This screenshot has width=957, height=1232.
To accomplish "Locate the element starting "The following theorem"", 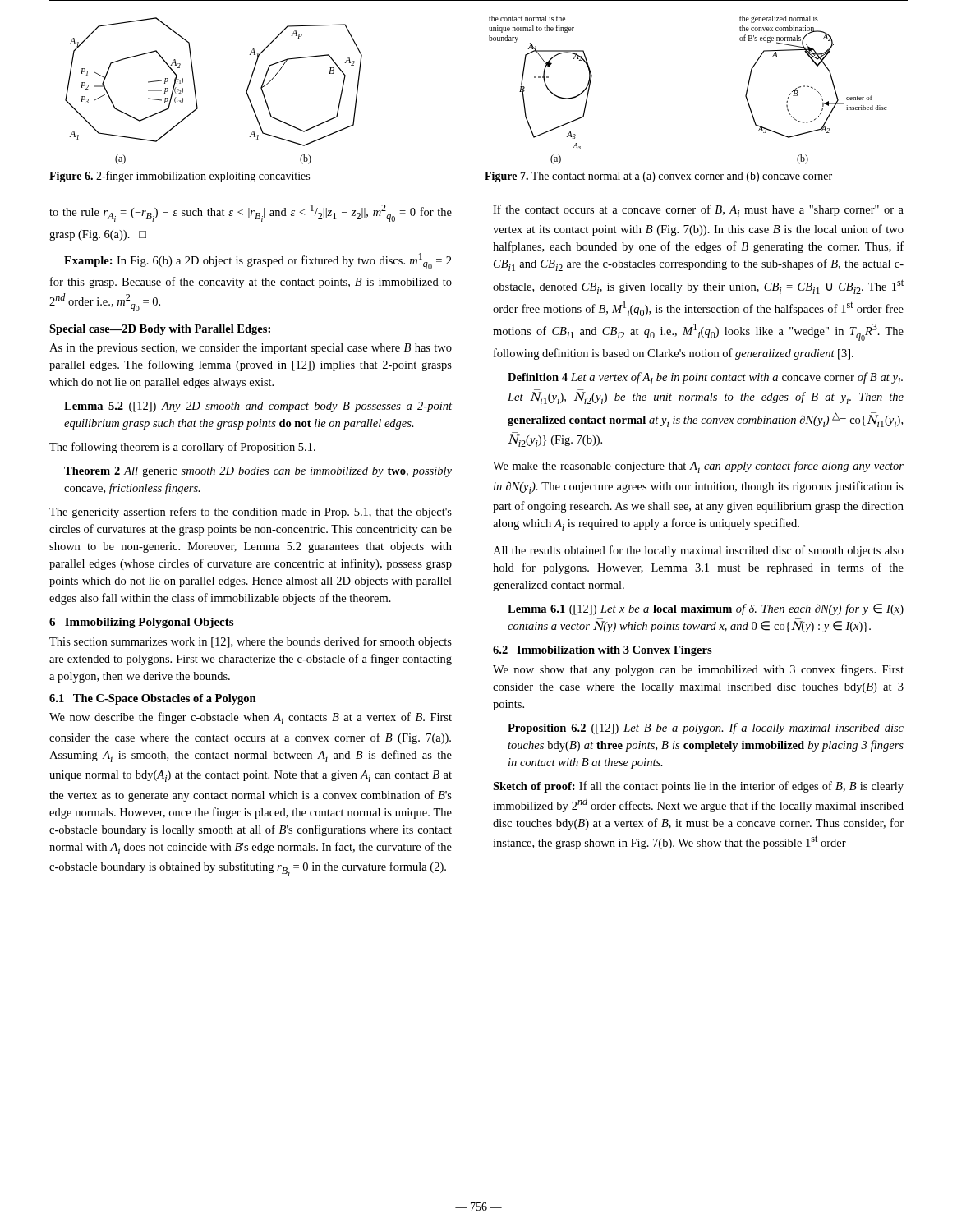I will [251, 447].
